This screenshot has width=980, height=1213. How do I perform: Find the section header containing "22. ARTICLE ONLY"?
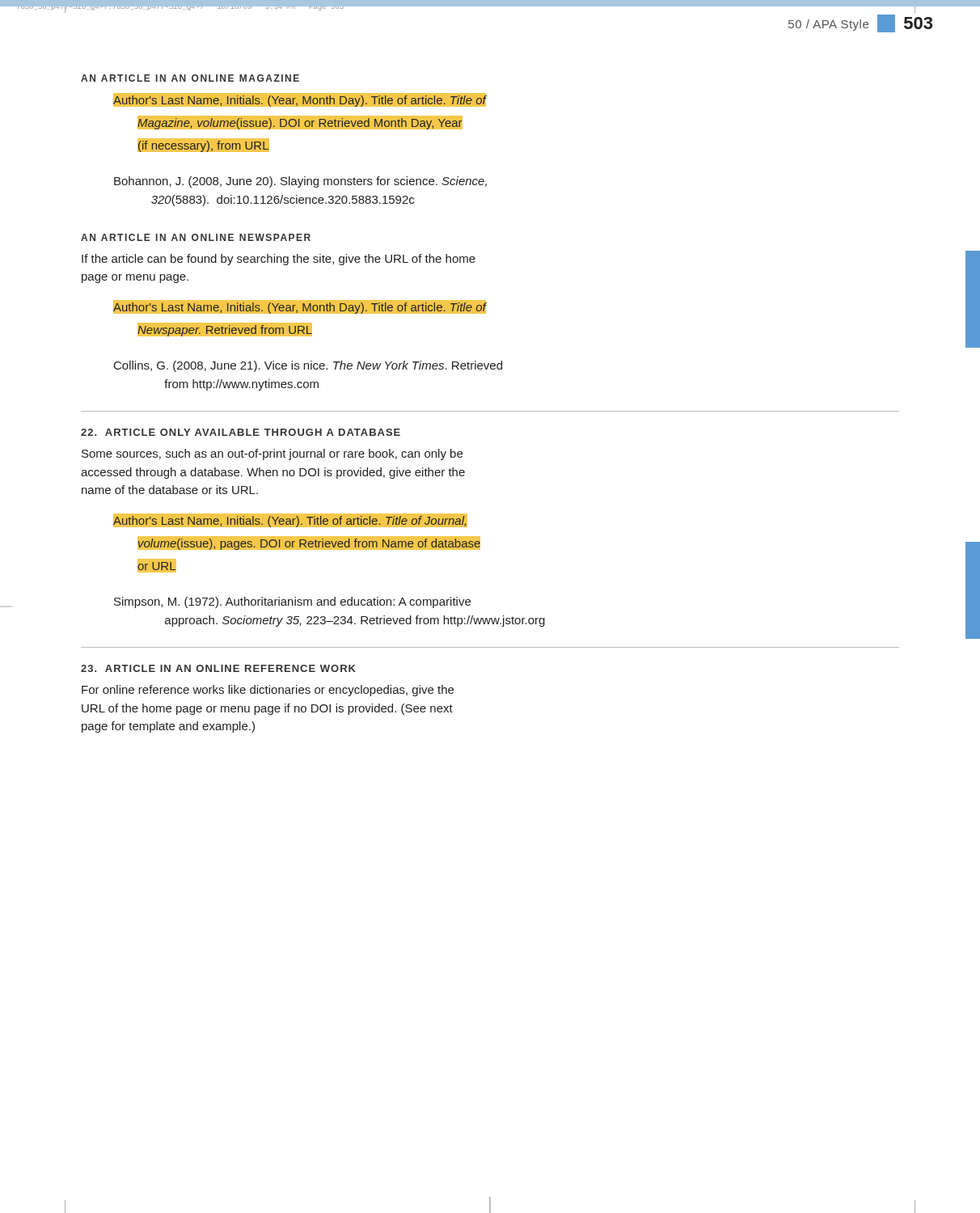coord(241,432)
